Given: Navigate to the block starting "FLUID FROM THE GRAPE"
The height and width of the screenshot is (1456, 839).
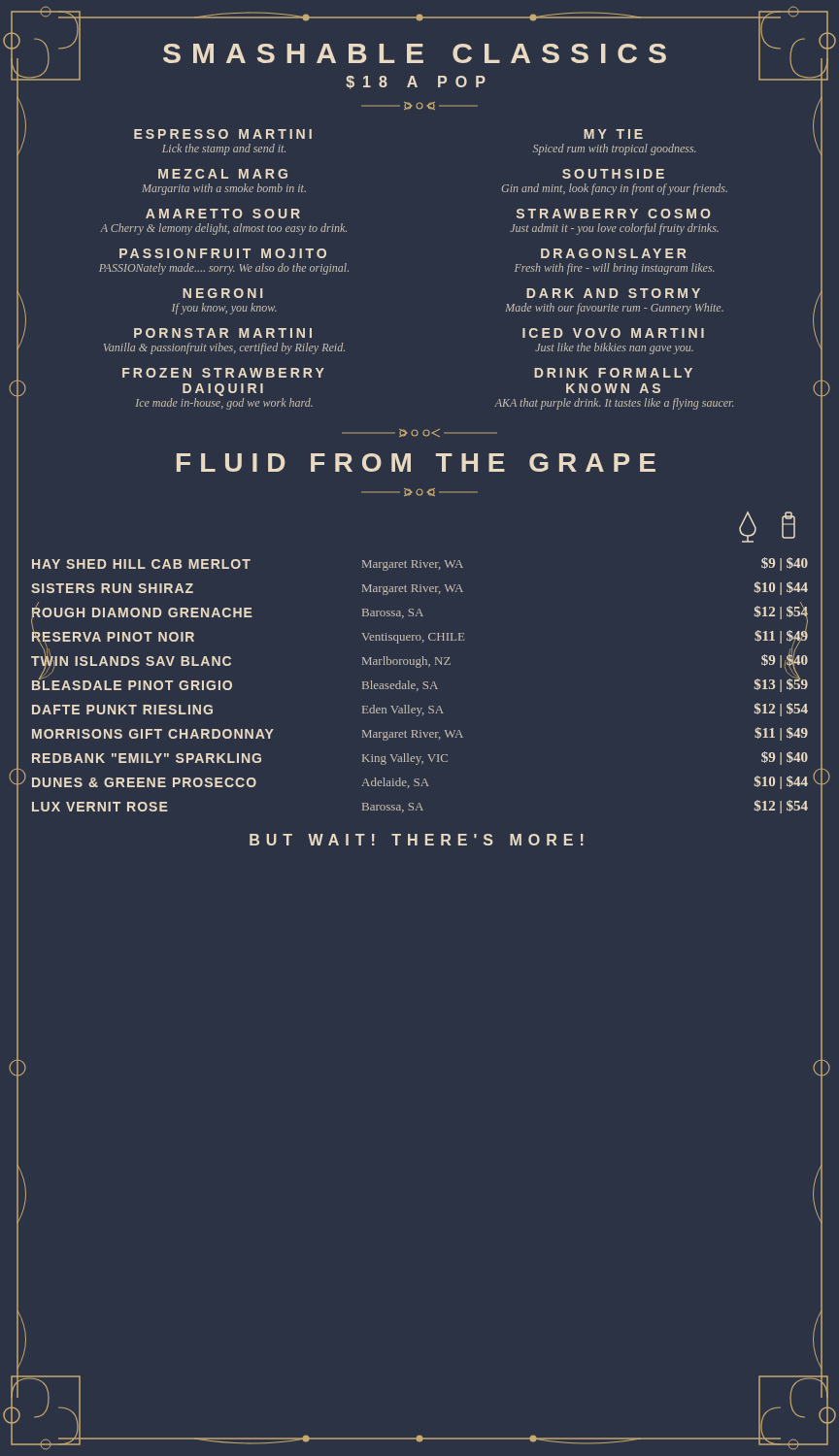Looking at the screenshot, I should click(x=420, y=463).
